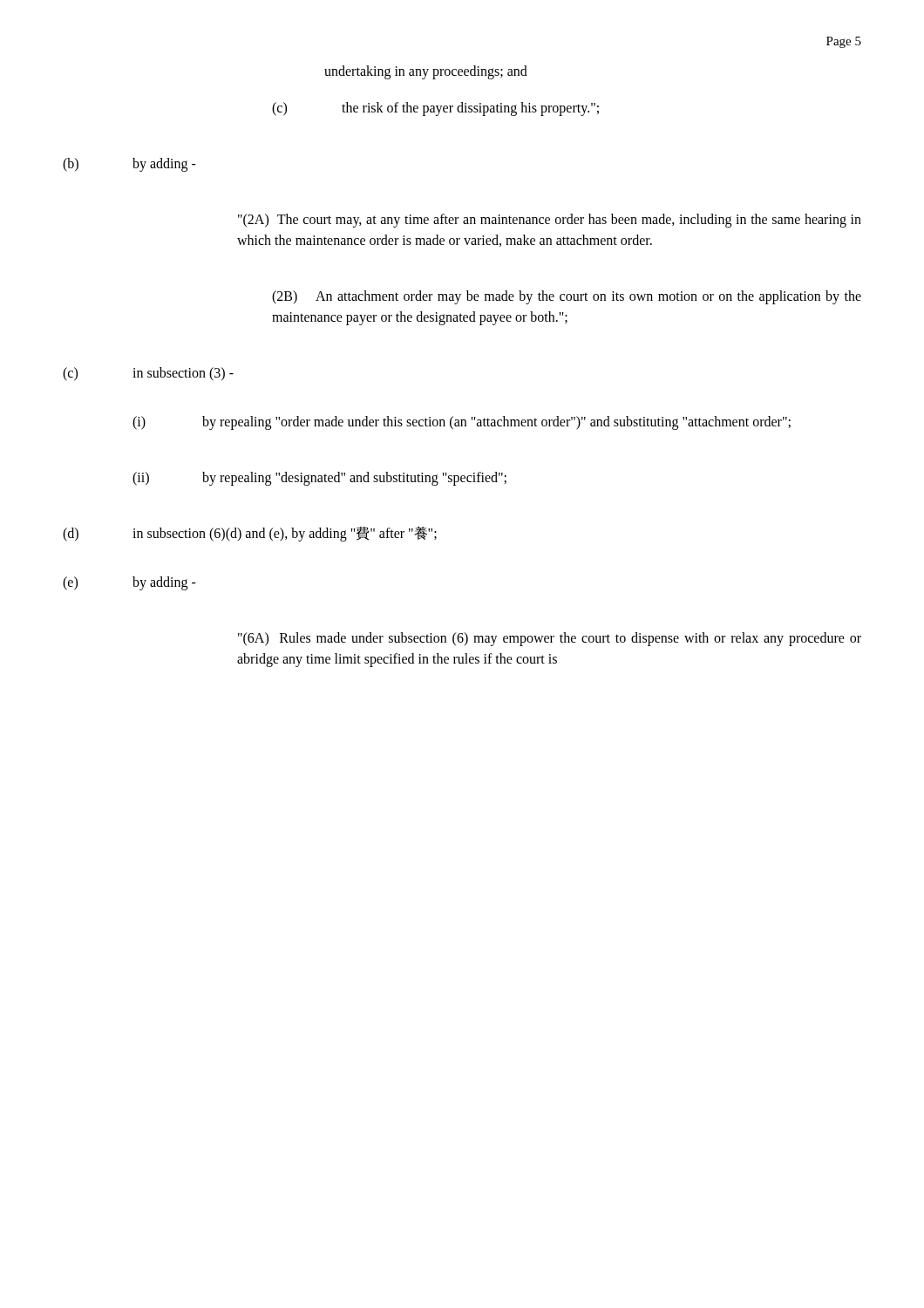The width and height of the screenshot is (924, 1308).
Task: Find the region starting "(e) by adding -"
Action: tap(162, 583)
